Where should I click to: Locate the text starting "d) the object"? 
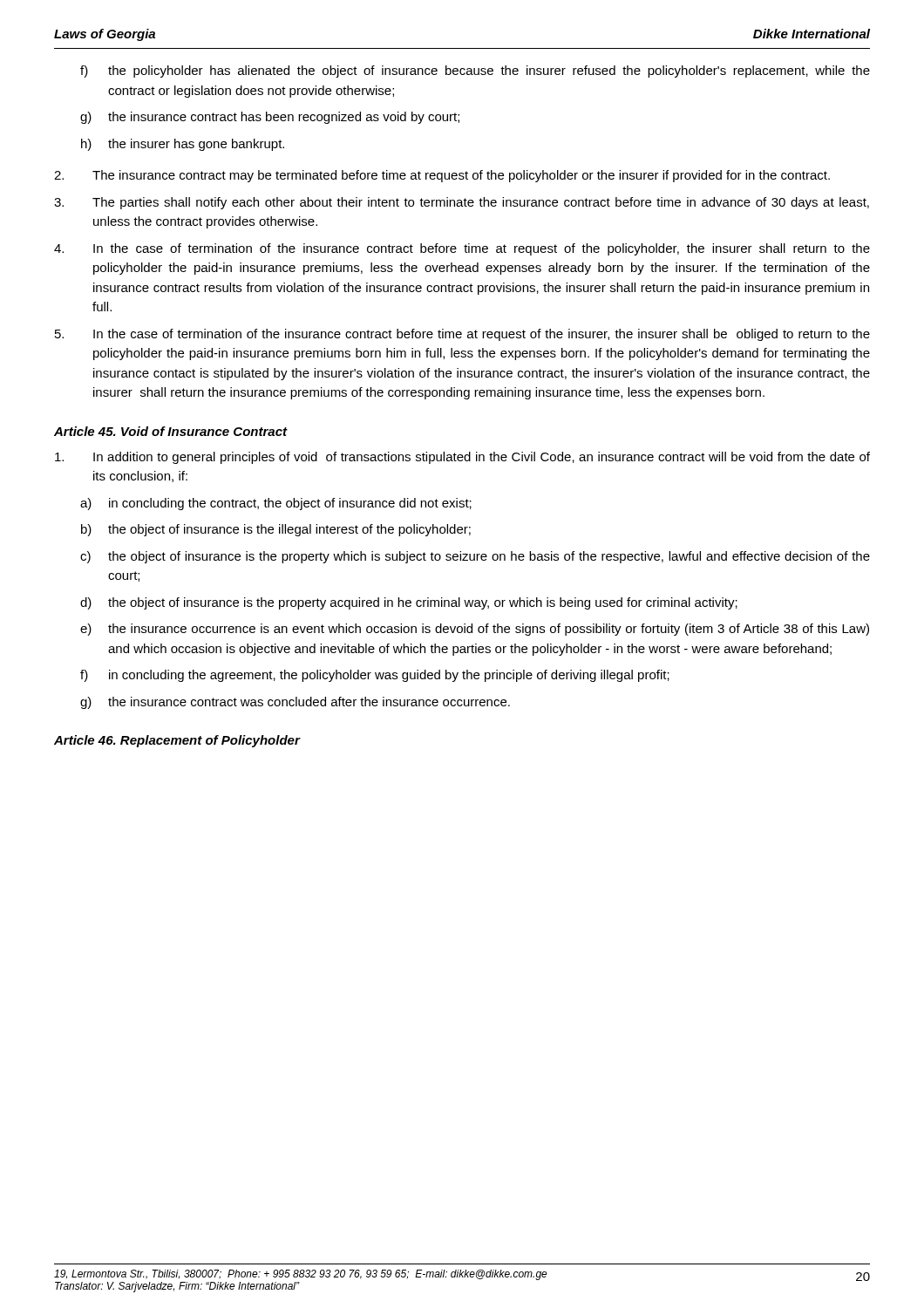pyautogui.click(x=475, y=602)
